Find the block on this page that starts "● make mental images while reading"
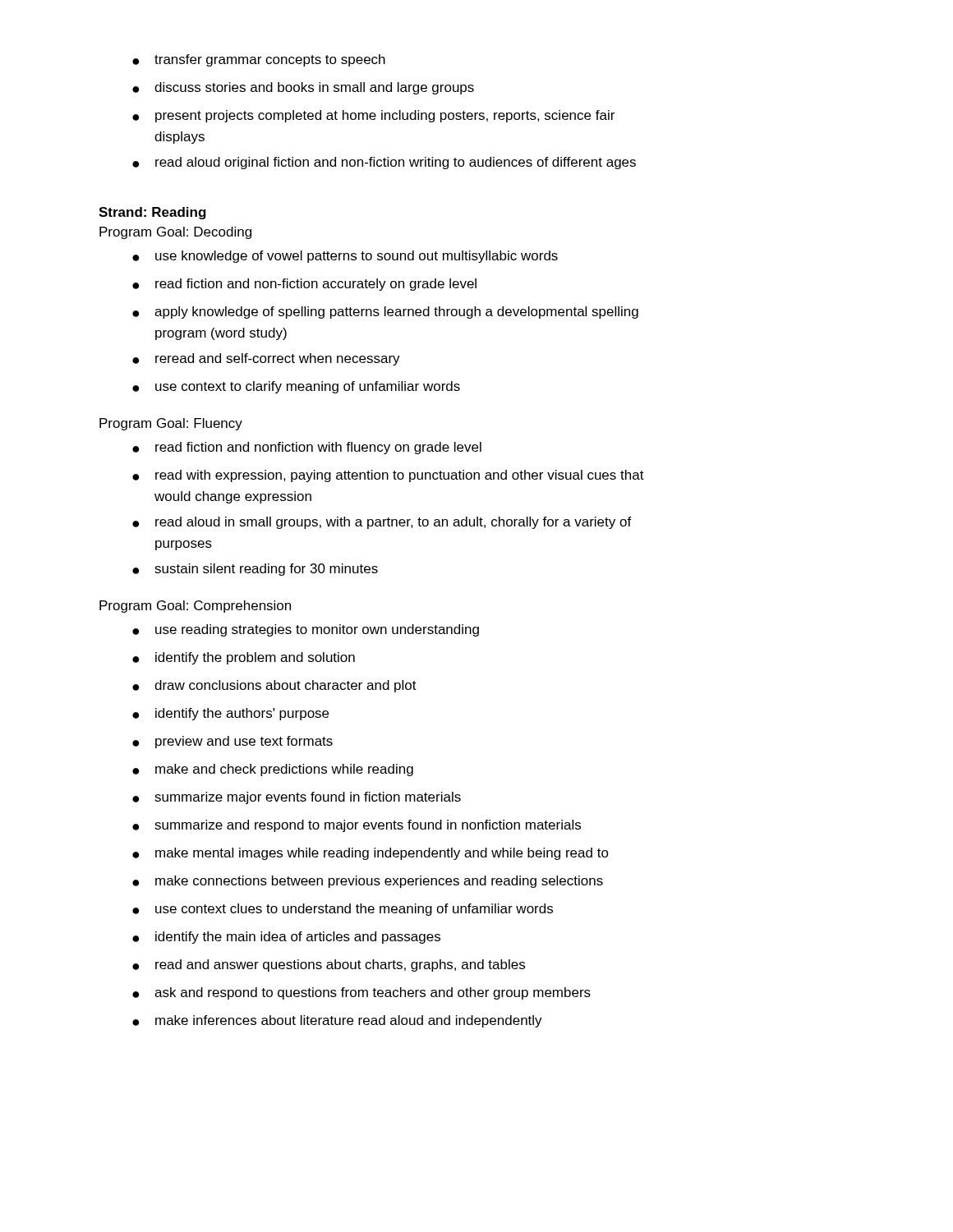This screenshot has height=1232, width=953. 509,854
